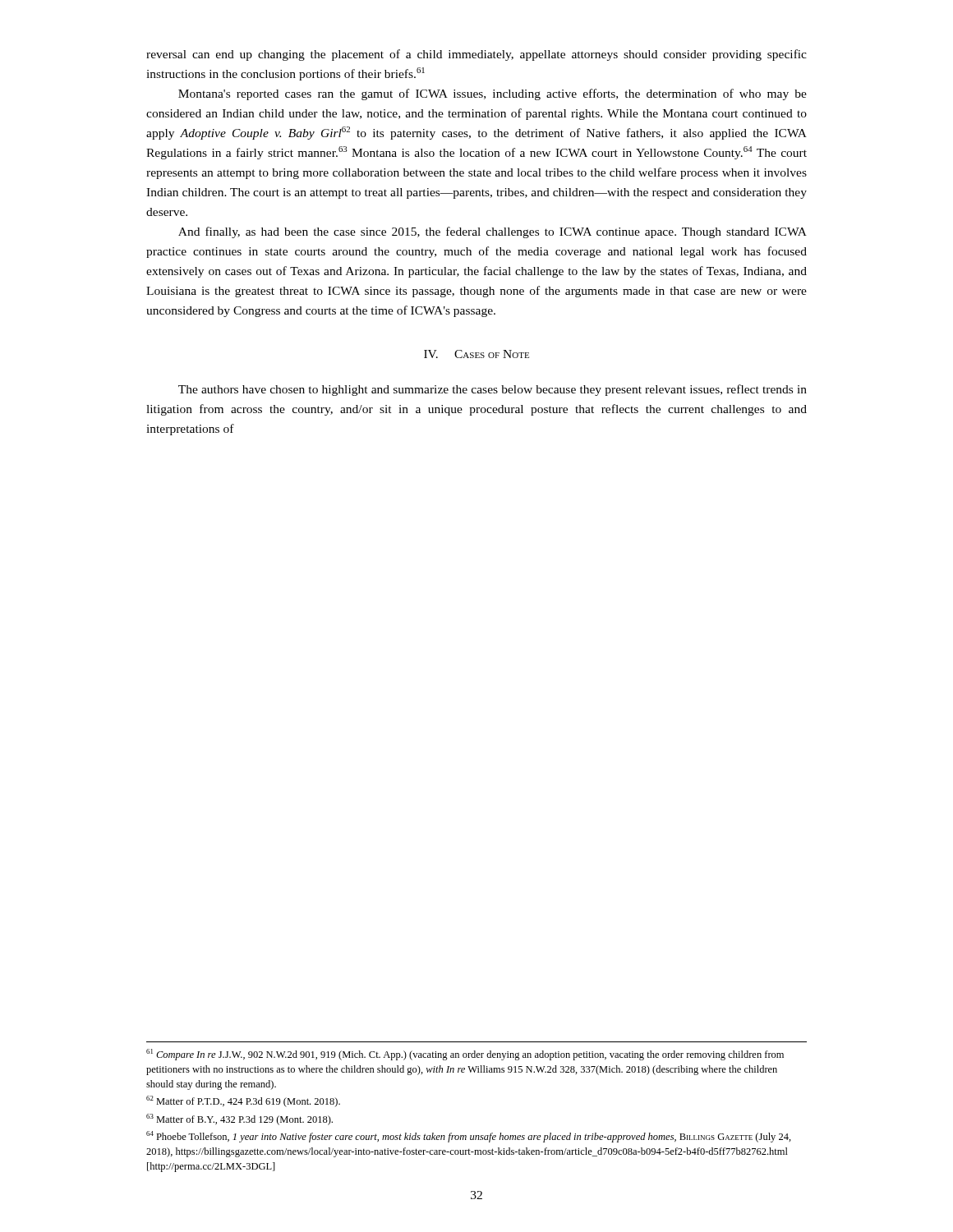Screen dimensions: 1232x953
Task: Locate the block of text that opens with "The authors have chosen"
Action: coord(476,409)
